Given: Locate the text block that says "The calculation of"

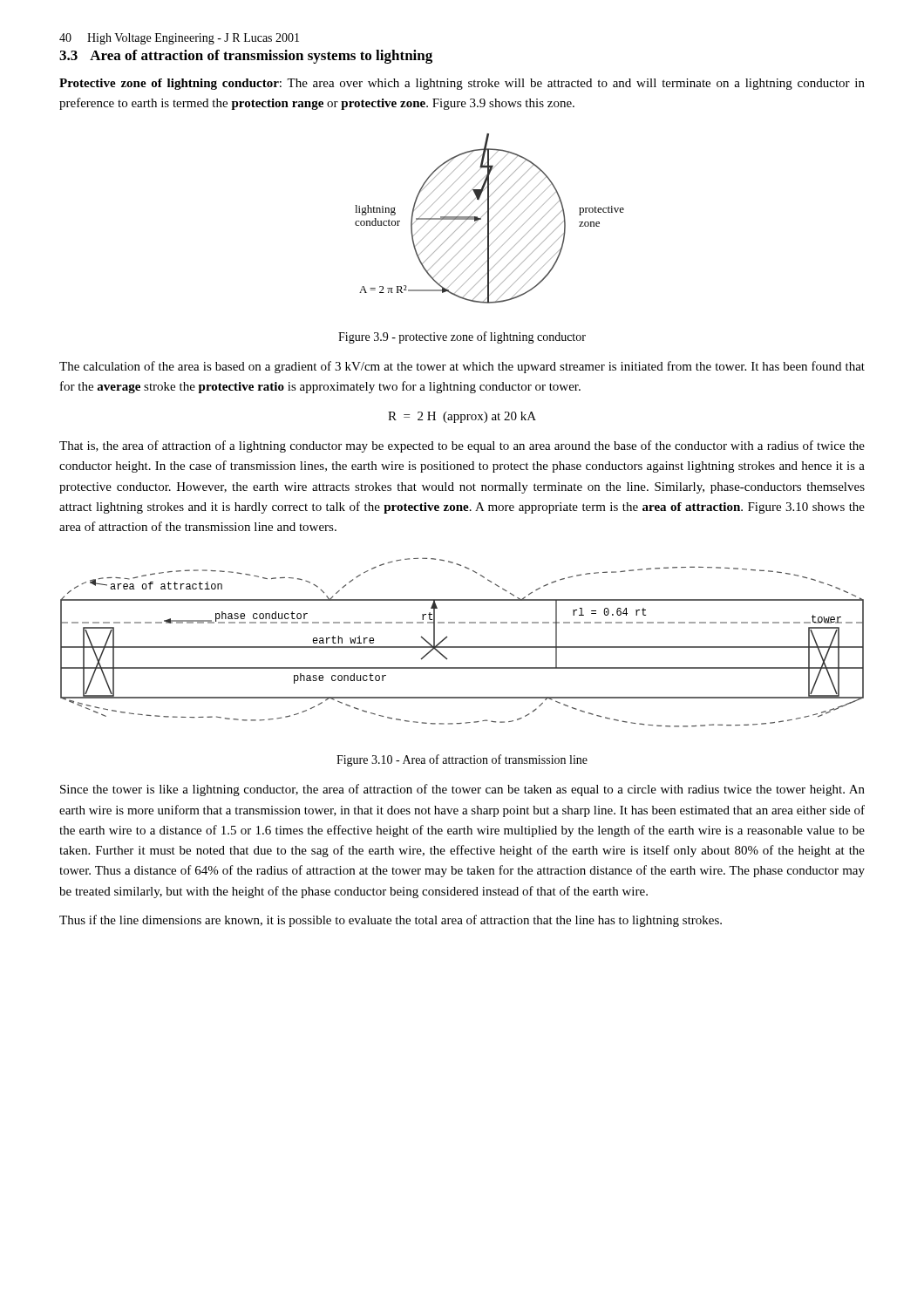Looking at the screenshot, I should [462, 376].
